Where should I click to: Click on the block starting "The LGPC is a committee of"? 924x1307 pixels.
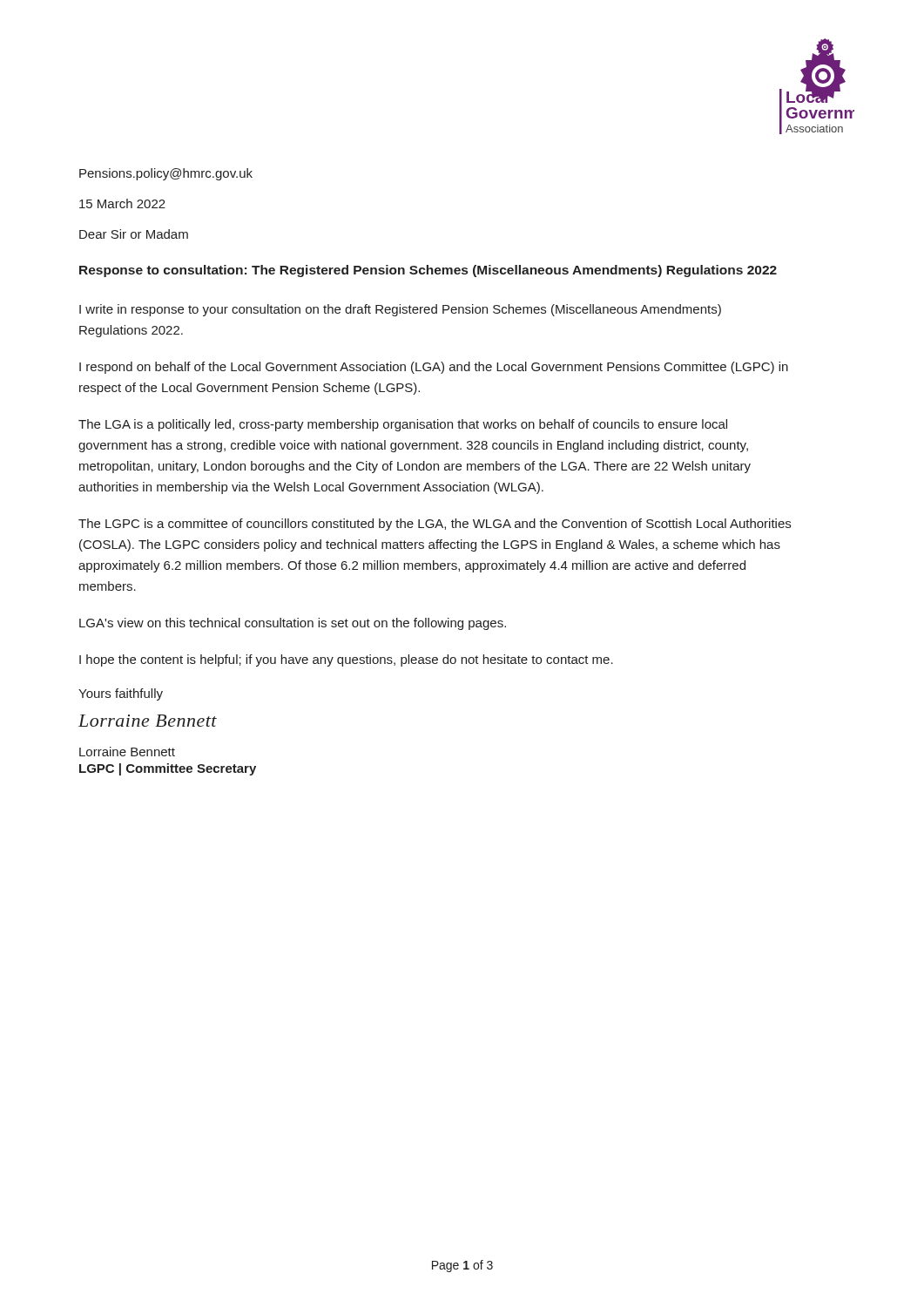pos(435,555)
